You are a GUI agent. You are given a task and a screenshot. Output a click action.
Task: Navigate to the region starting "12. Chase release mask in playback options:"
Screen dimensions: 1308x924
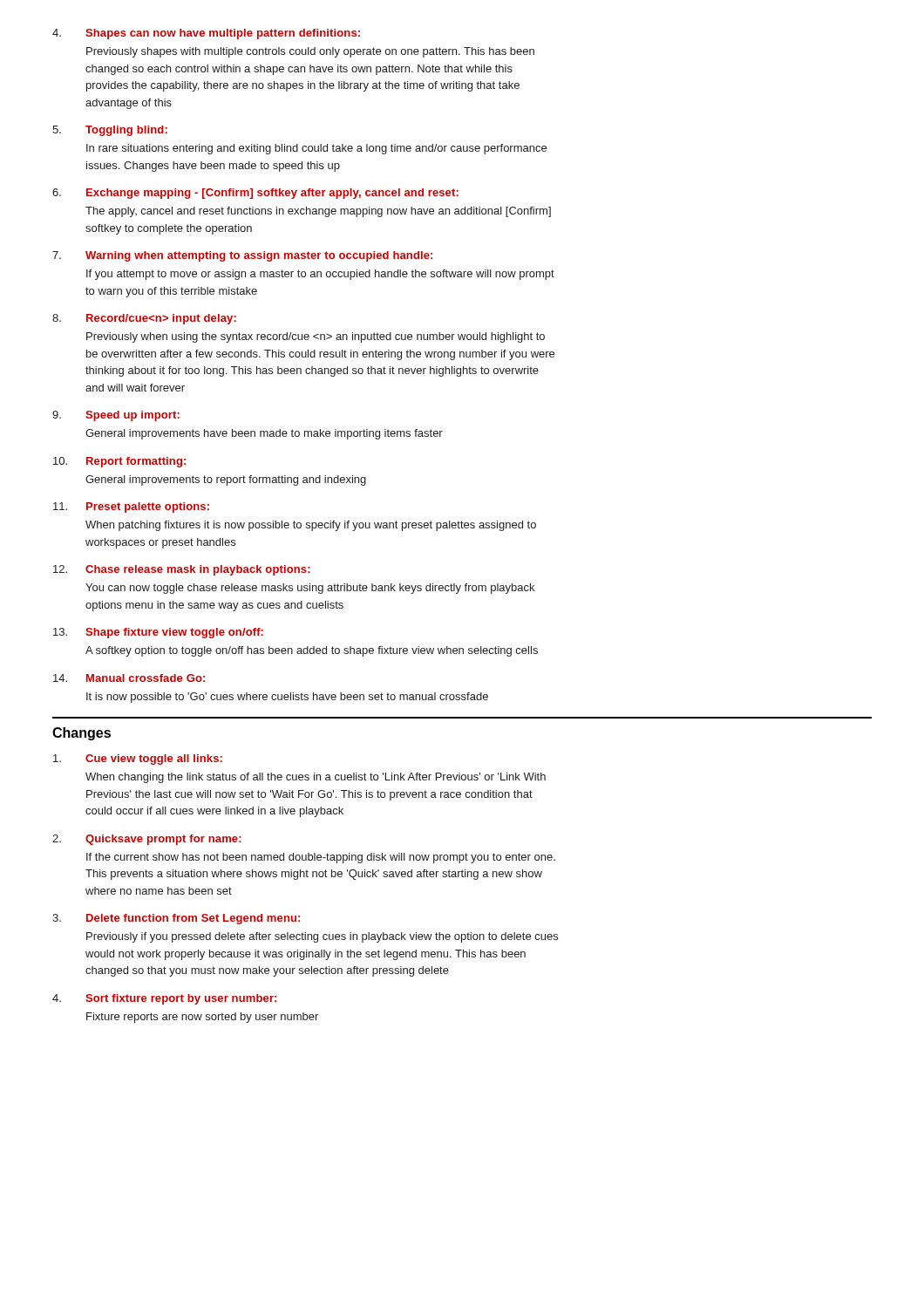(462, 588)
